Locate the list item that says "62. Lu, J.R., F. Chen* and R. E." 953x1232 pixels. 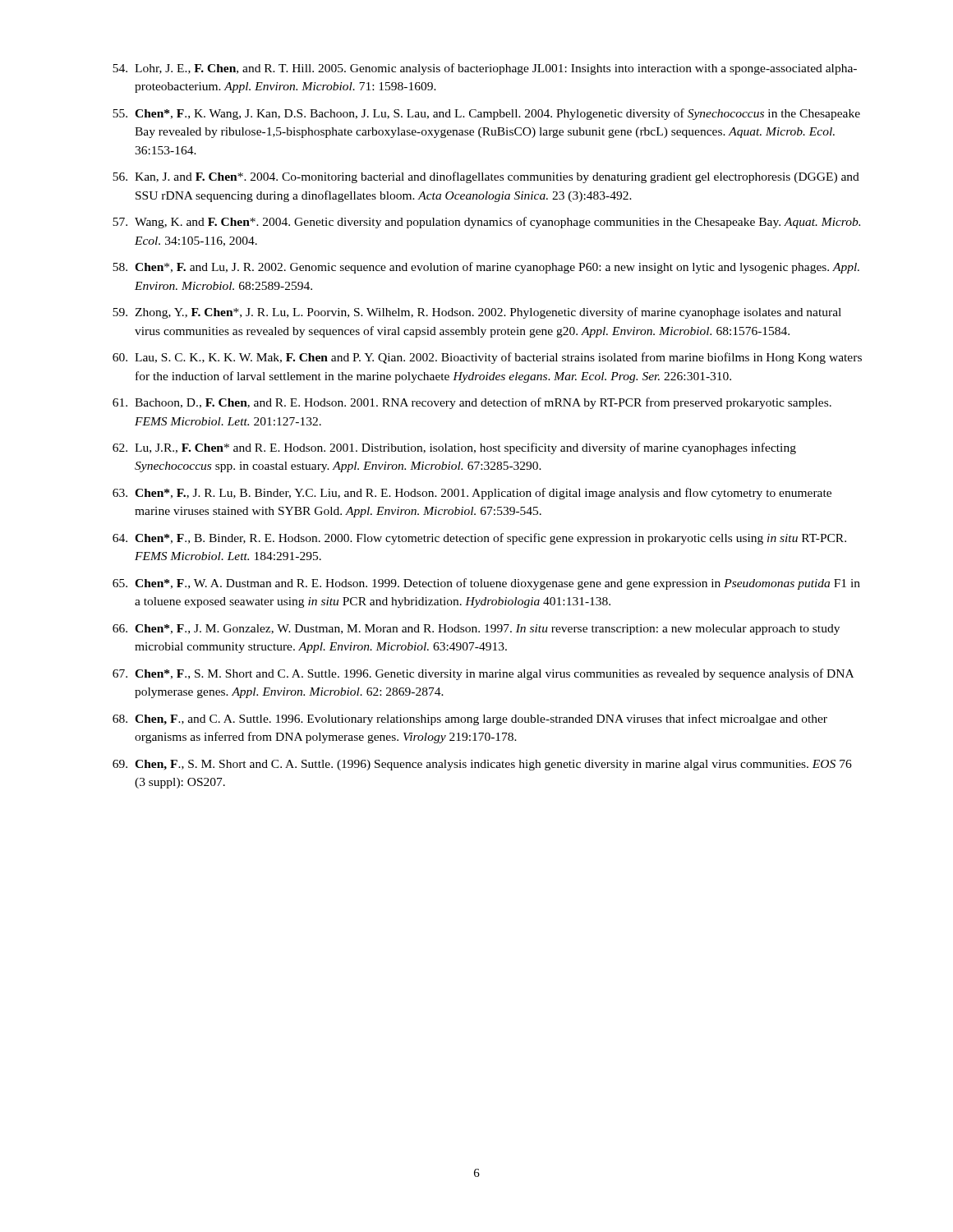click(x=476, y=457)
